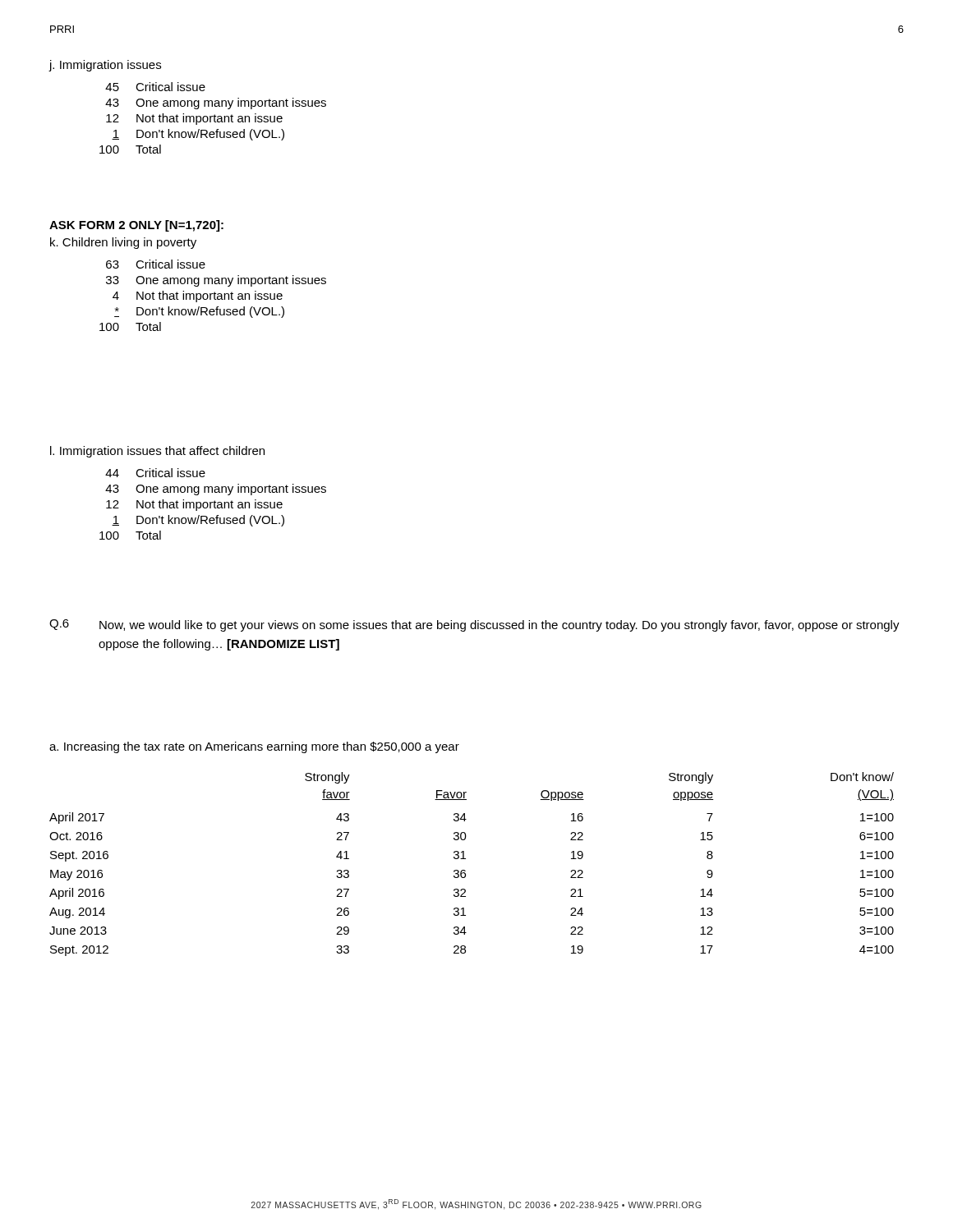Click on the list item with the text "* Don't know/Refused (VOL.)"

pos(200,311)
